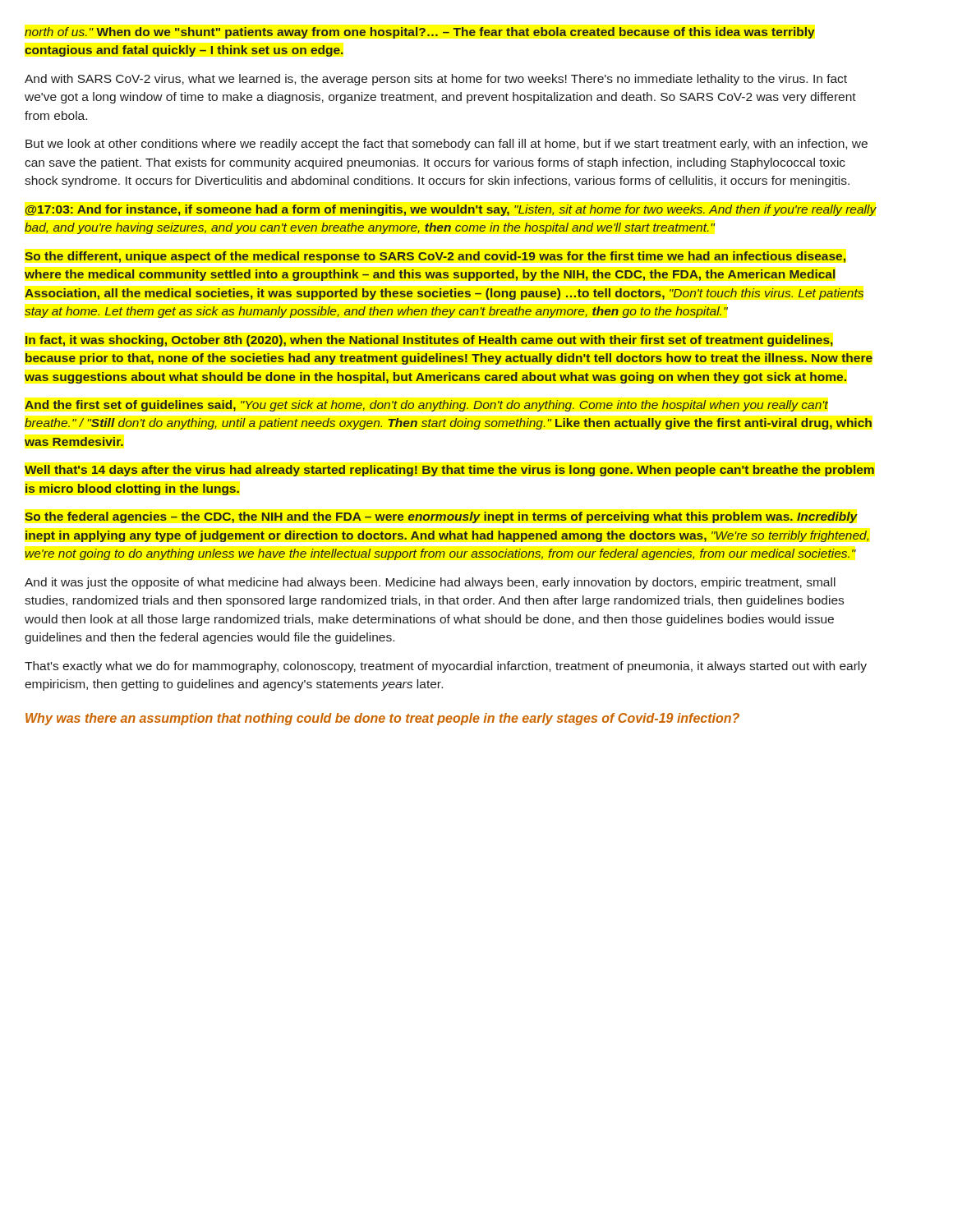Find the region starting "That's exactly what we"
This screenshot has width=953, height=1232.
tap(446, 675)
